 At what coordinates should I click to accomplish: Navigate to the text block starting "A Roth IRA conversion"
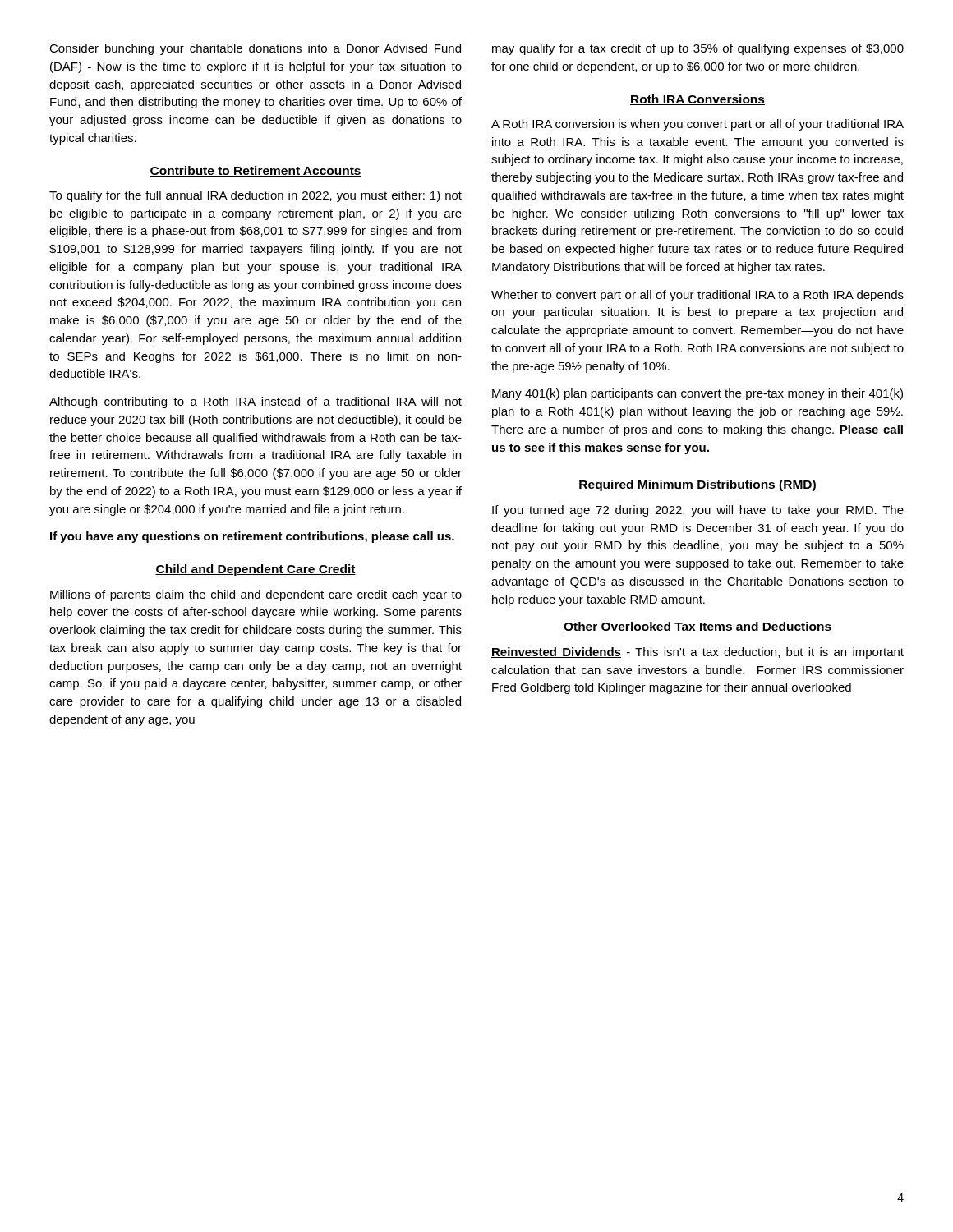pyautogui.click(x=698, y=195)
